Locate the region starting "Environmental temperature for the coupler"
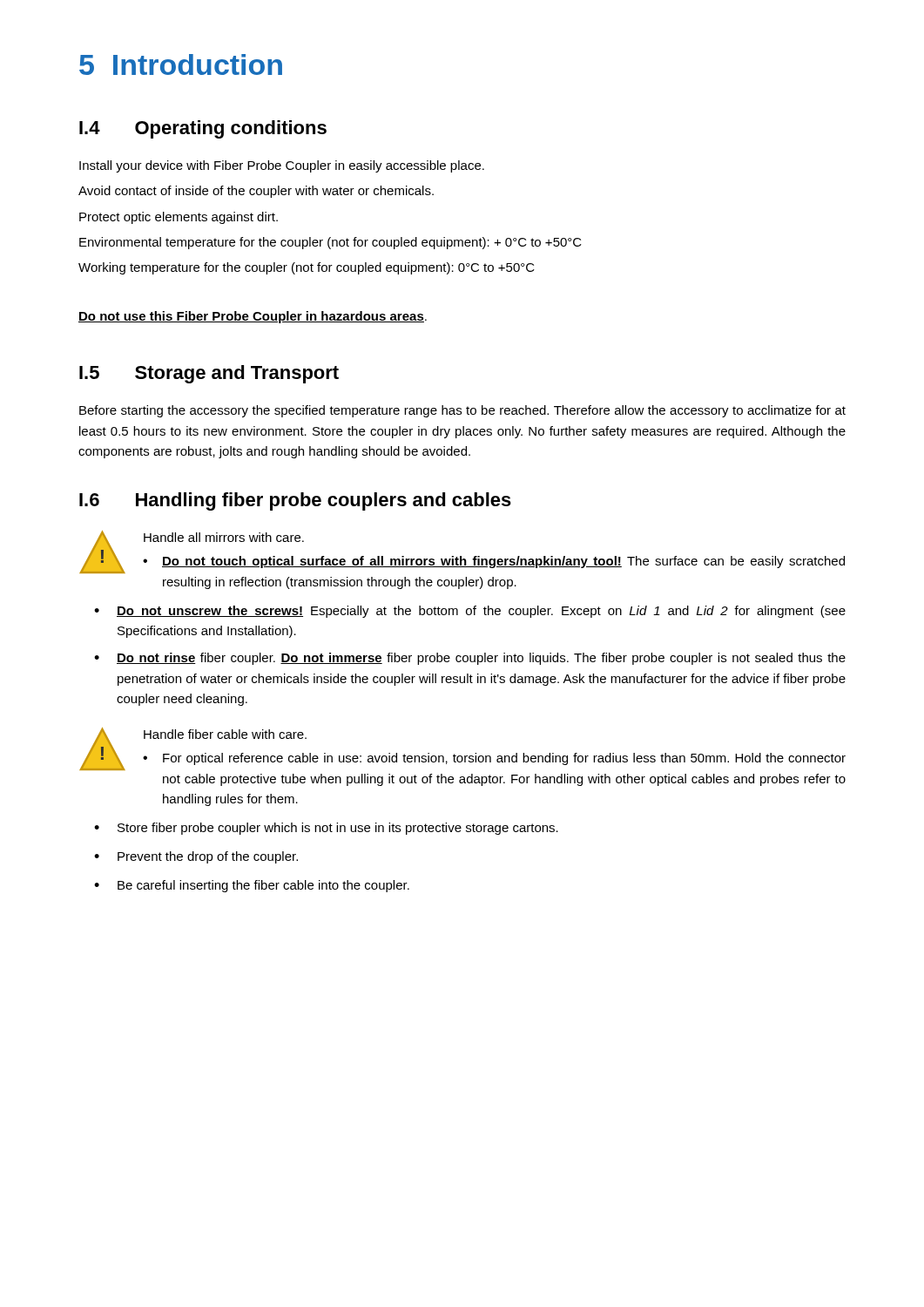The width and height of the screenshot is (924, 1307). pyautogui.click(x=330, y=242)
